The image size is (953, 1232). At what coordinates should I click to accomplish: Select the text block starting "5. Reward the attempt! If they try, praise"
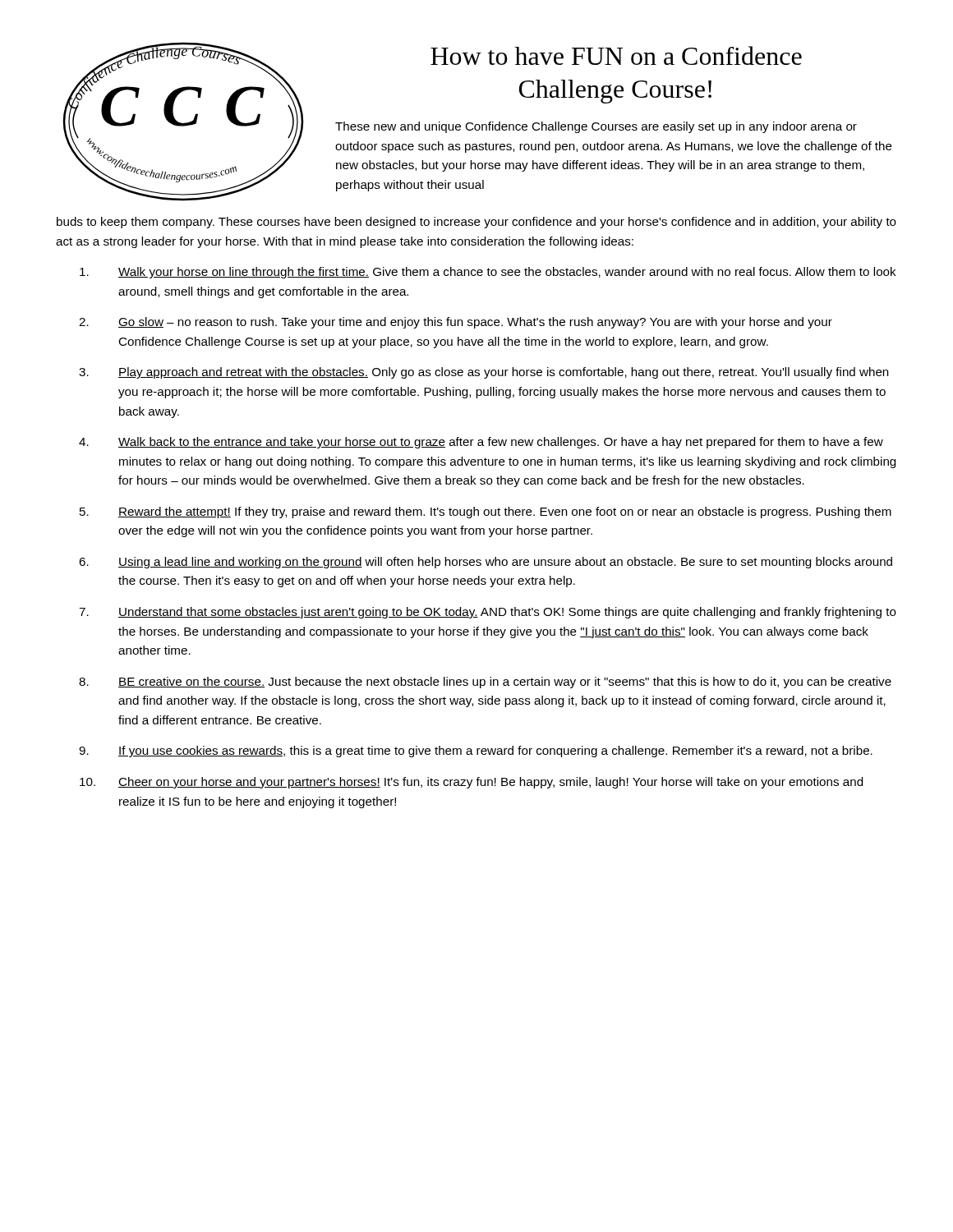(x=476, y=521)
